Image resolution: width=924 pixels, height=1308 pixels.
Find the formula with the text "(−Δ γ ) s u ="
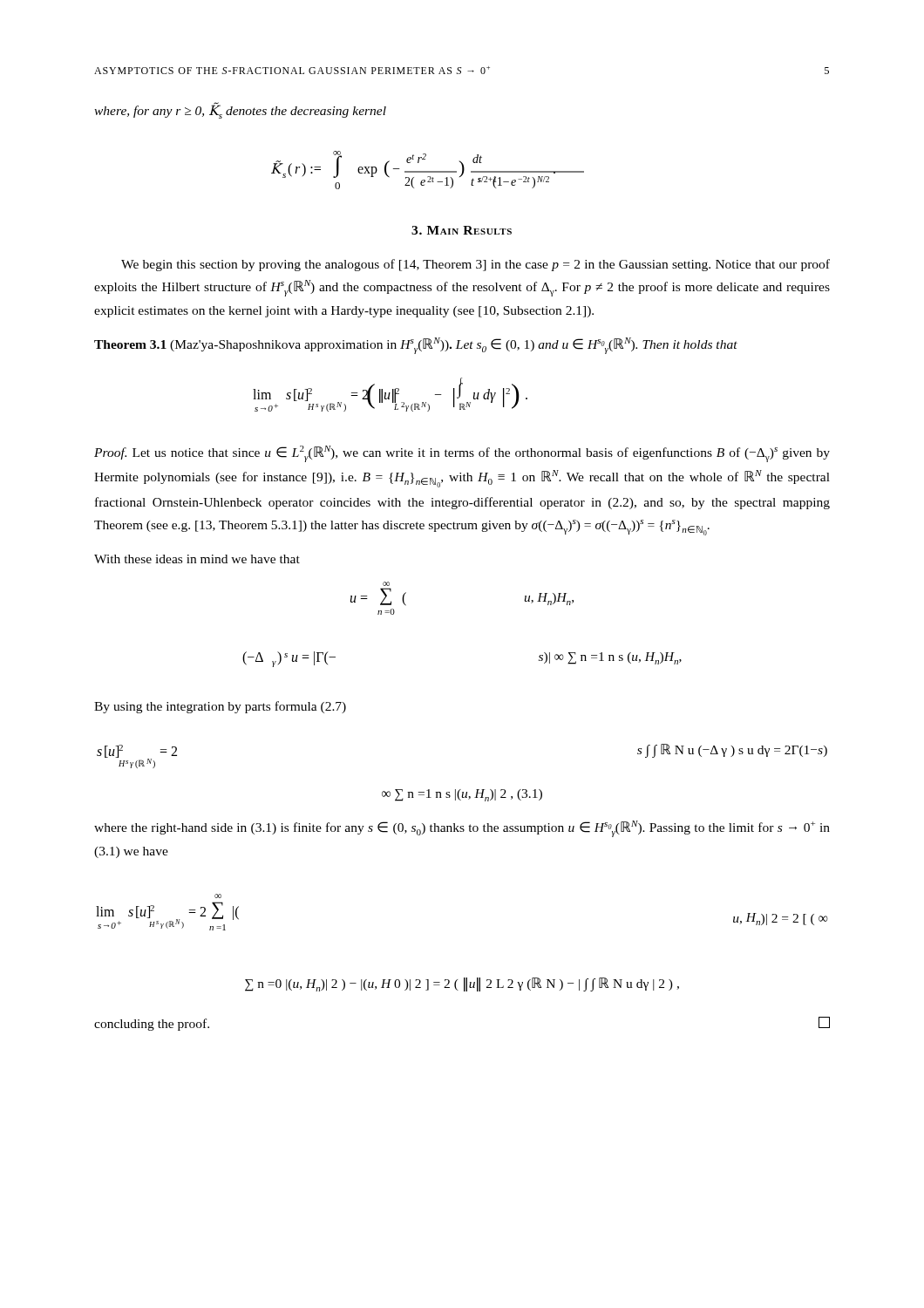click(296, 659)
